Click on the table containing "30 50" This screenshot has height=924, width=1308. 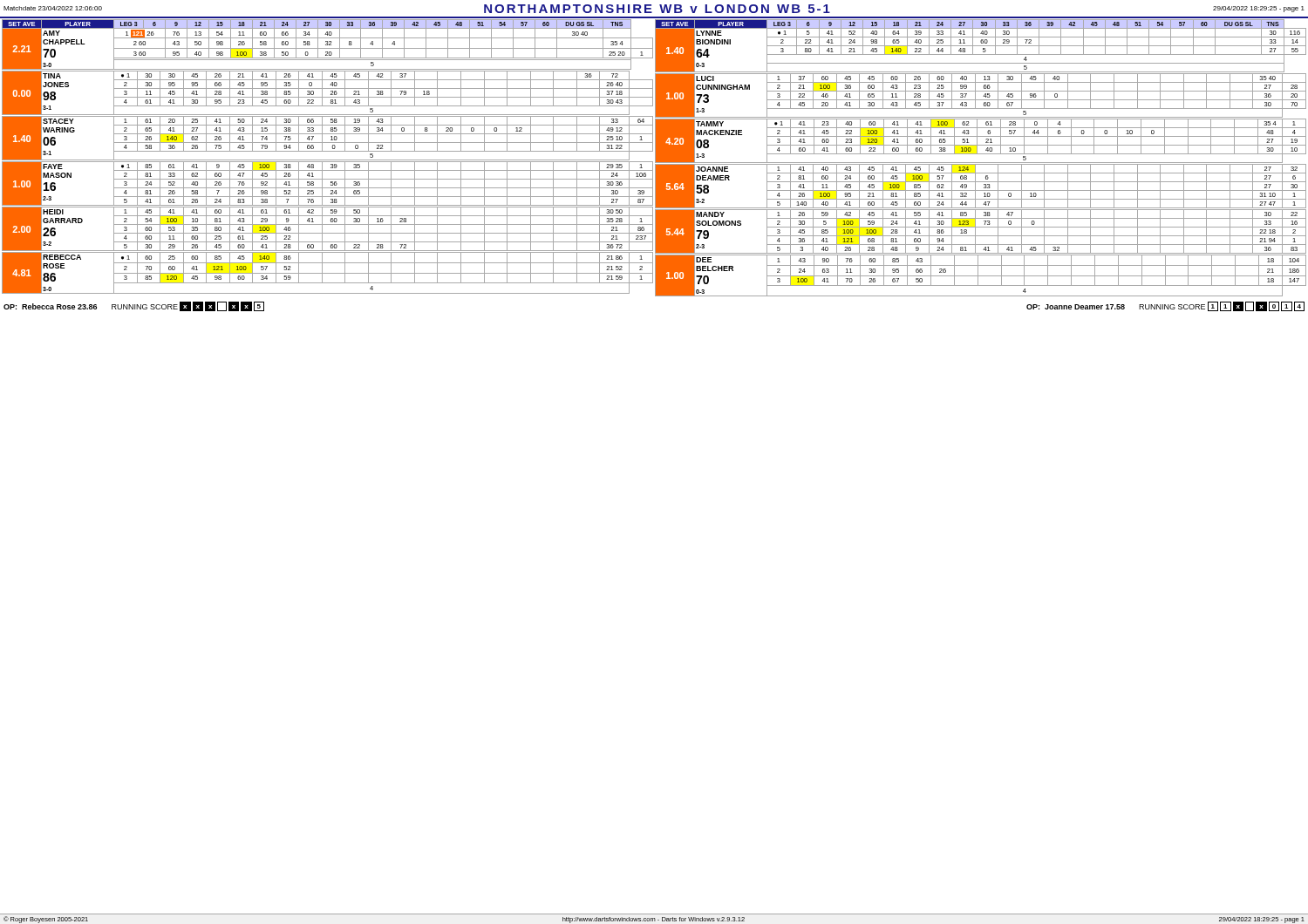[327, 229]
